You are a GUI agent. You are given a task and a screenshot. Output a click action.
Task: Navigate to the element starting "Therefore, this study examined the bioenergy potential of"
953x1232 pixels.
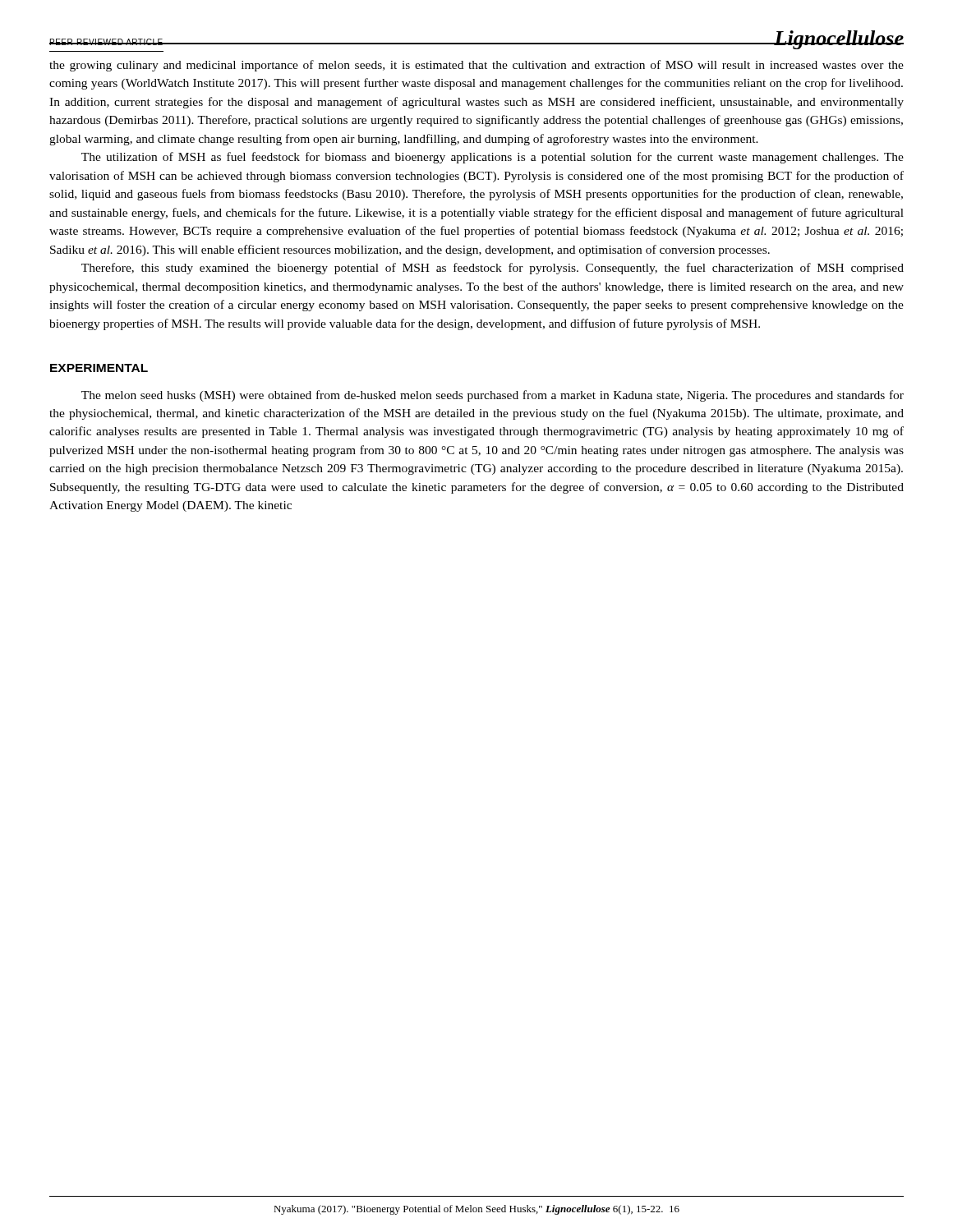[x=476, y=296]
